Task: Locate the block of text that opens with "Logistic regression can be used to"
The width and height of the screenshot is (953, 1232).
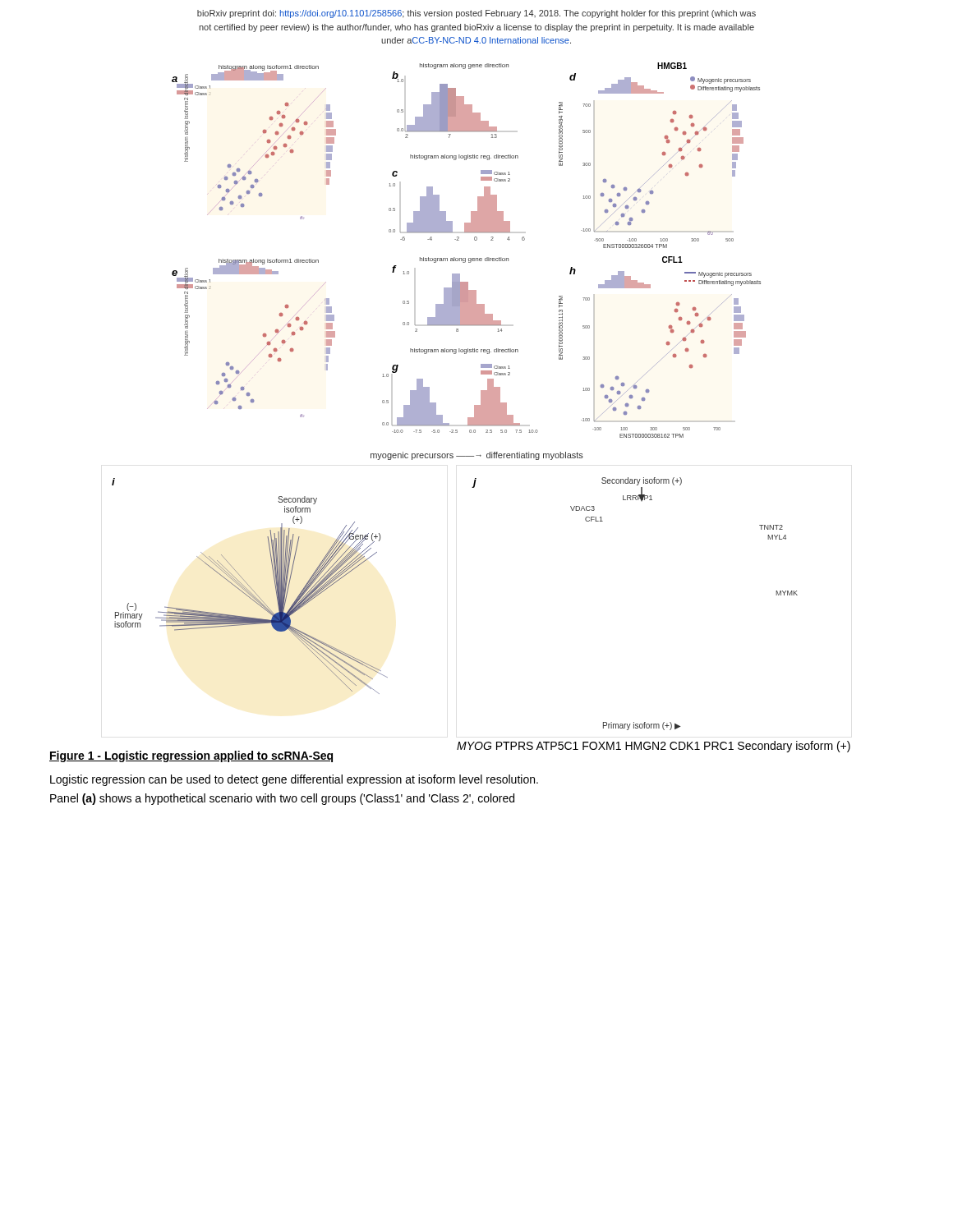Action: pyautogui.click(x=294, y=779)
